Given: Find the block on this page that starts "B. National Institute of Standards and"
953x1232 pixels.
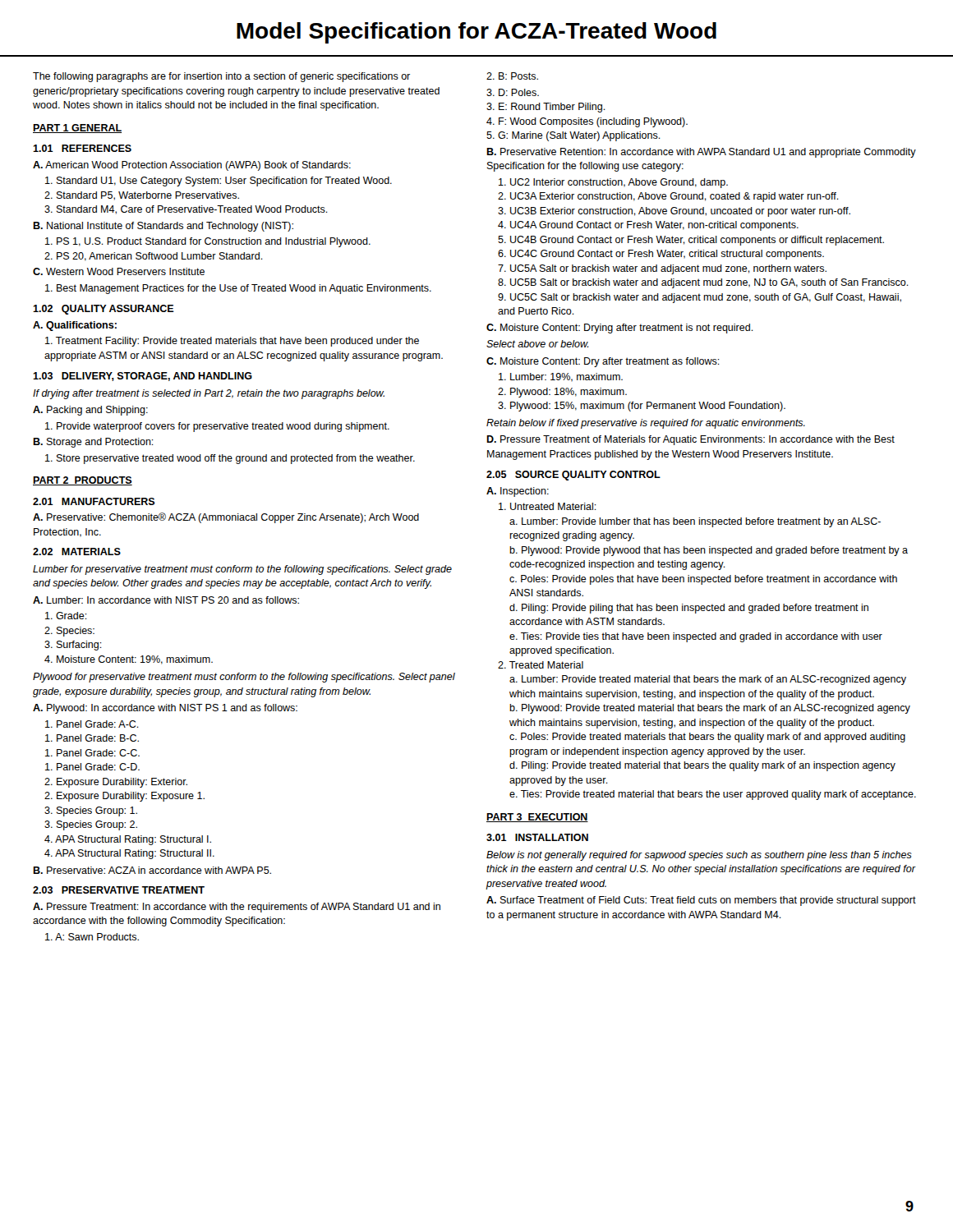Looking at the screenshot, I should tap(163, 226).
